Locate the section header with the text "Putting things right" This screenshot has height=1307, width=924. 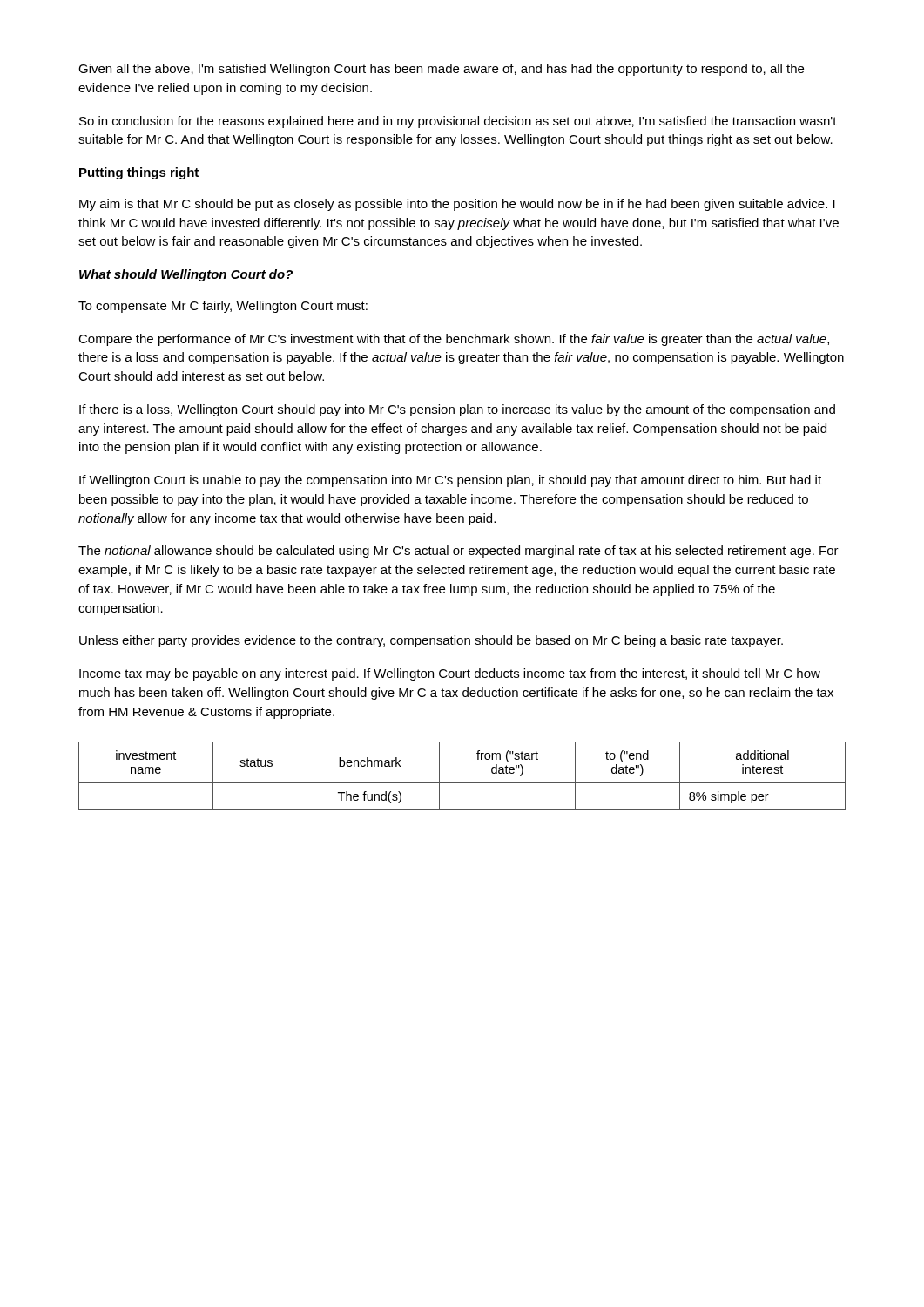click(x=139, y=172)
